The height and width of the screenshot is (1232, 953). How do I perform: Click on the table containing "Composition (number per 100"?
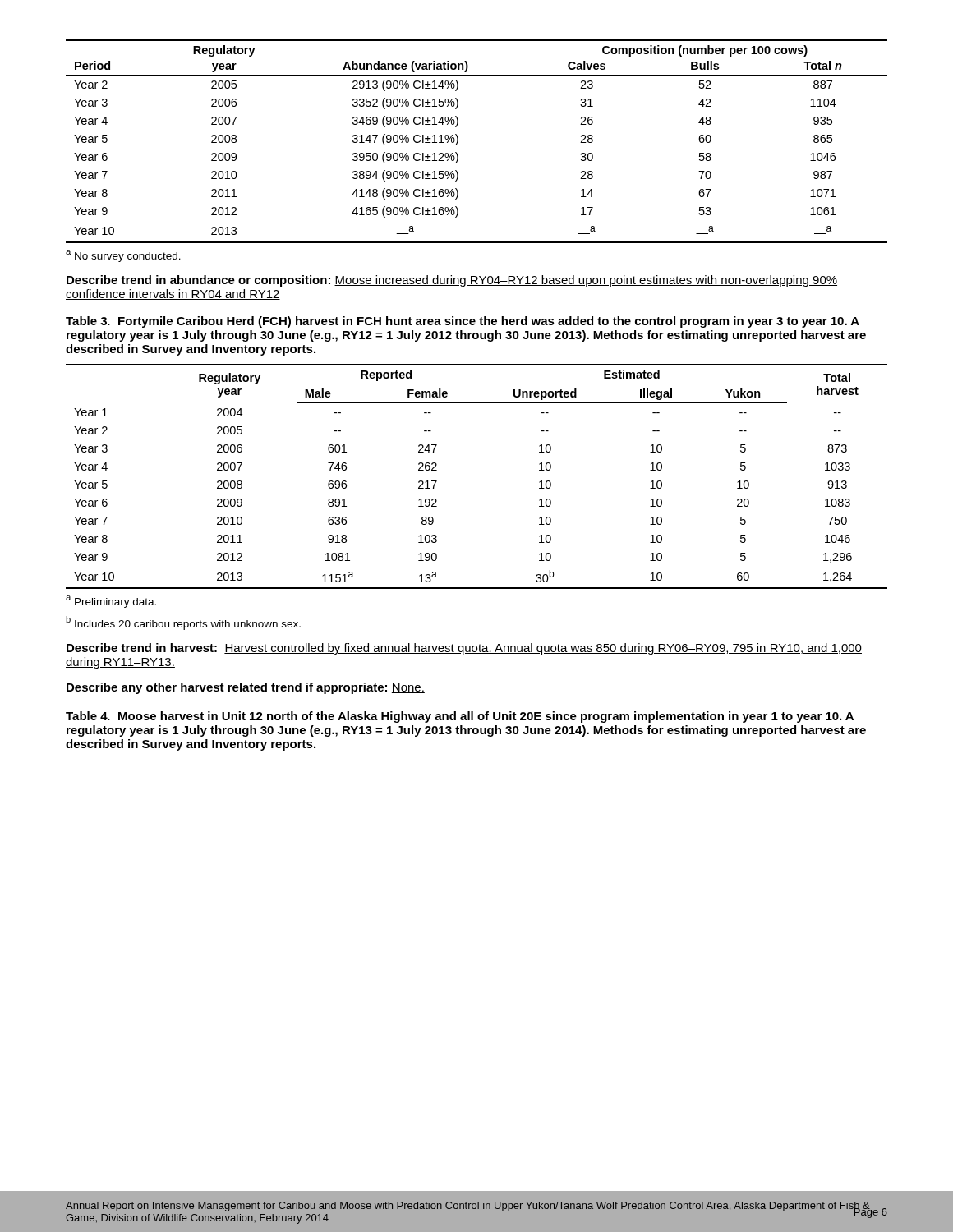click(476, 141)
